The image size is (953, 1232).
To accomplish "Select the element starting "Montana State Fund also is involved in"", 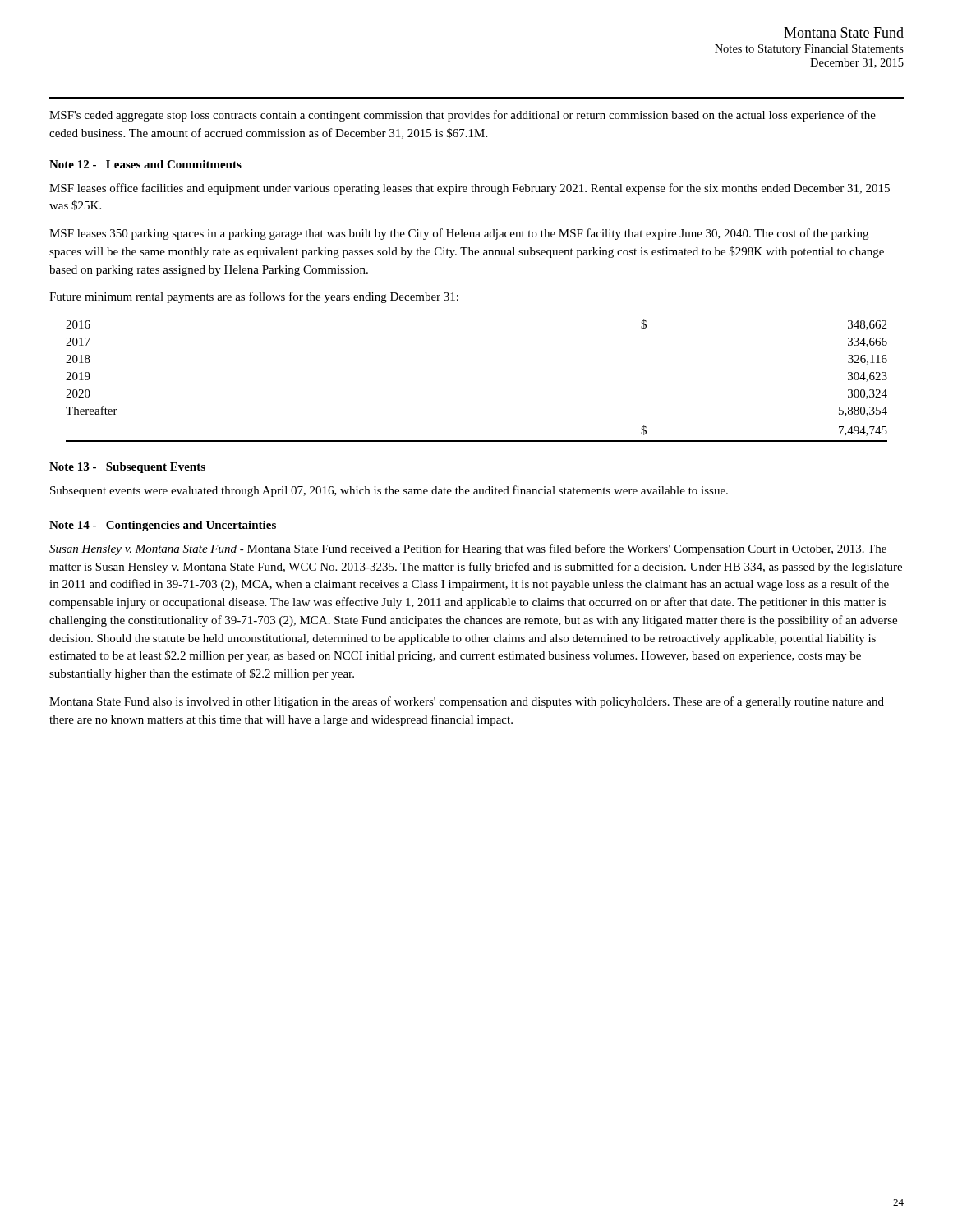I will [x=476, y=711].
